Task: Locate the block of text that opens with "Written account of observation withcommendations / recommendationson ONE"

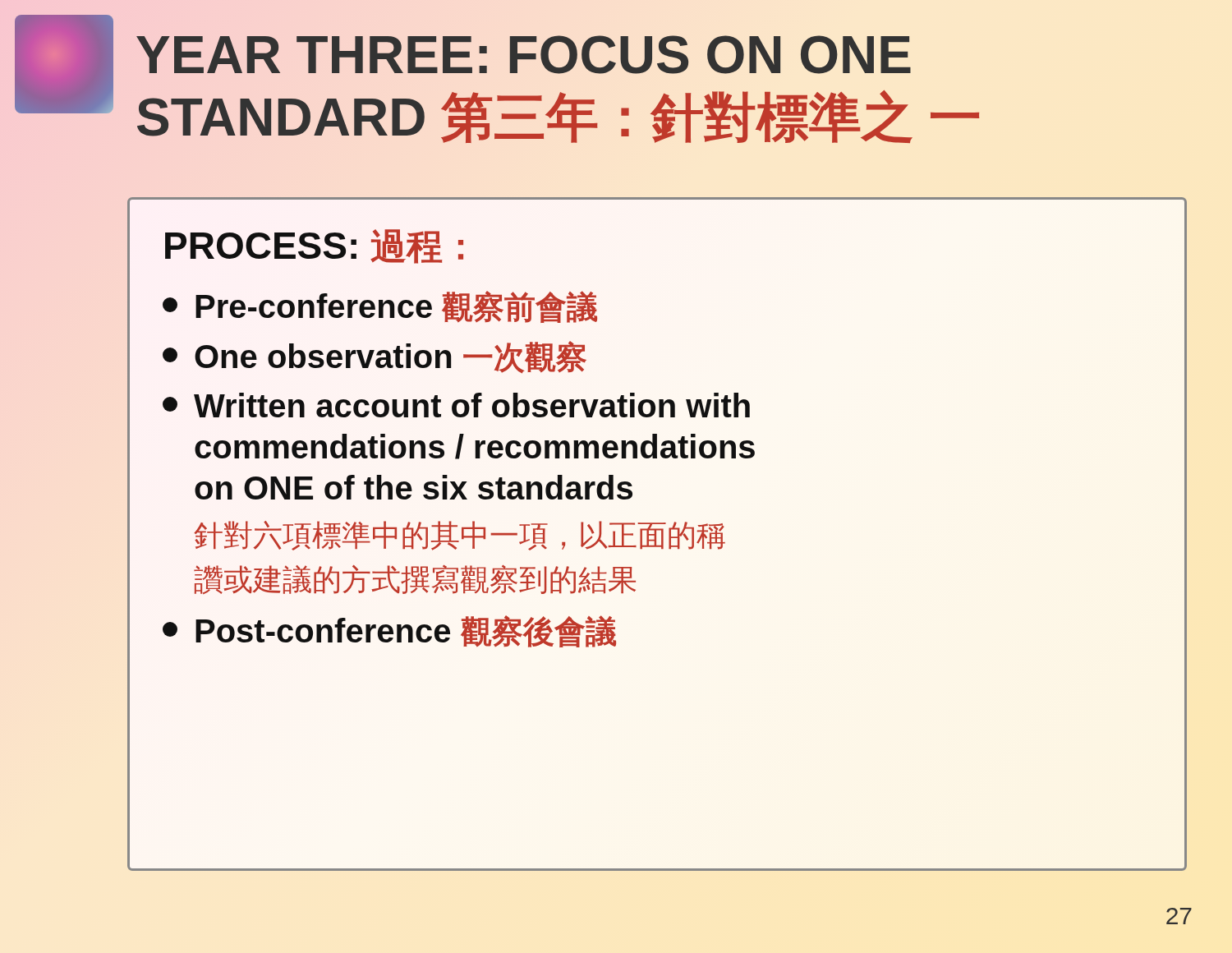Action: 459,494
